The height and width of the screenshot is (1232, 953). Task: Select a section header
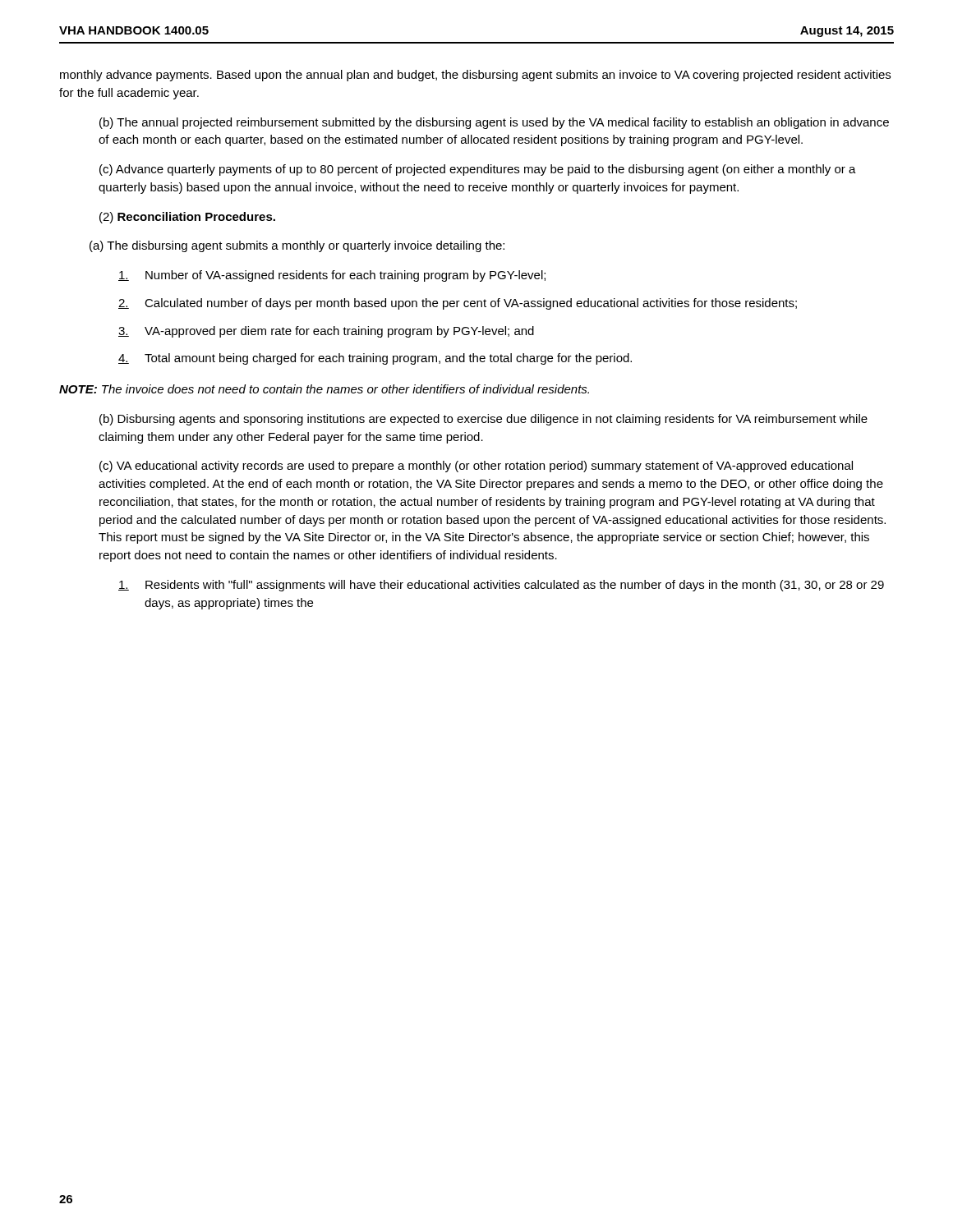click(x=187, y=216)
